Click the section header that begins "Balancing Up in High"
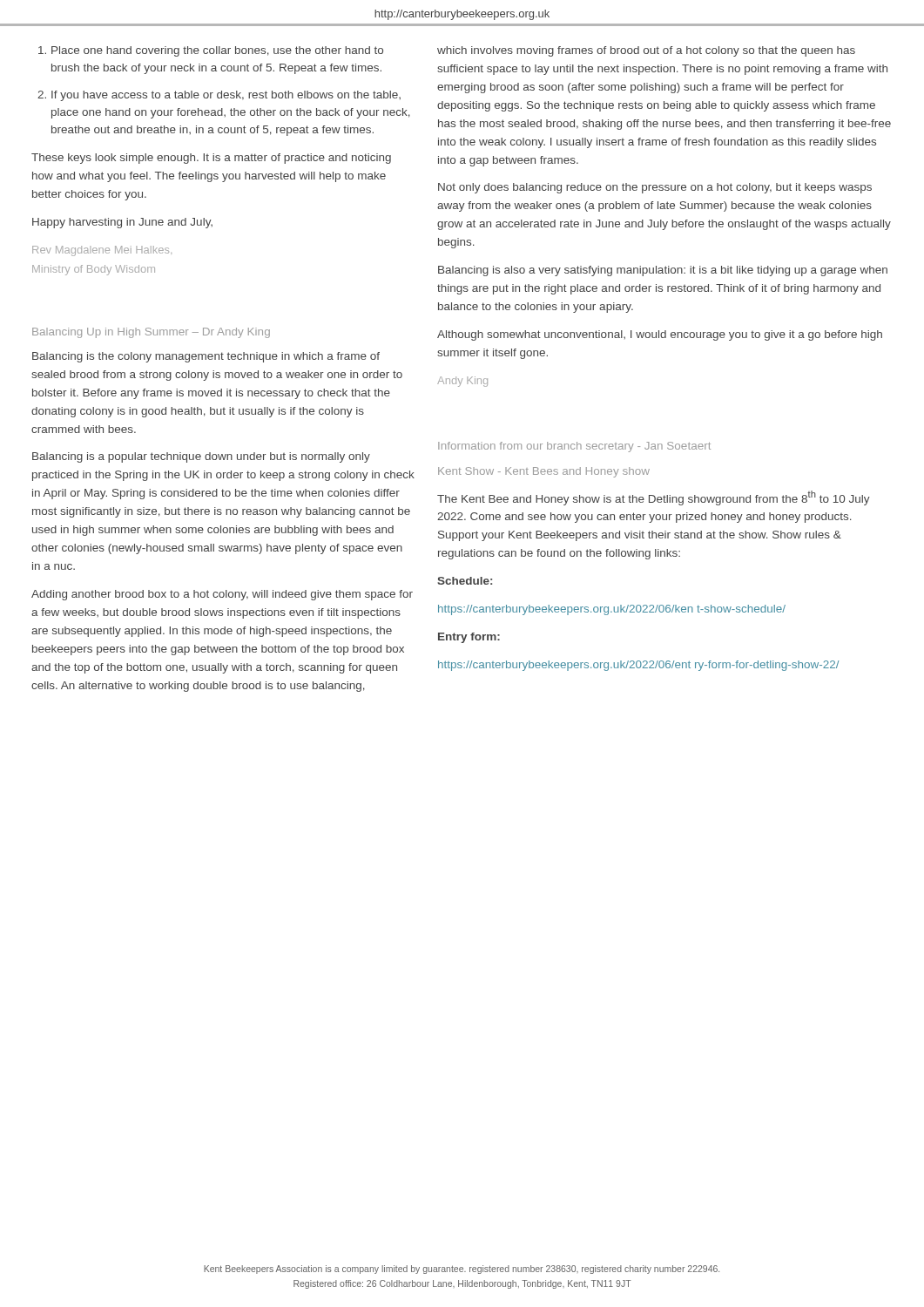 click(x=151, y=331)
